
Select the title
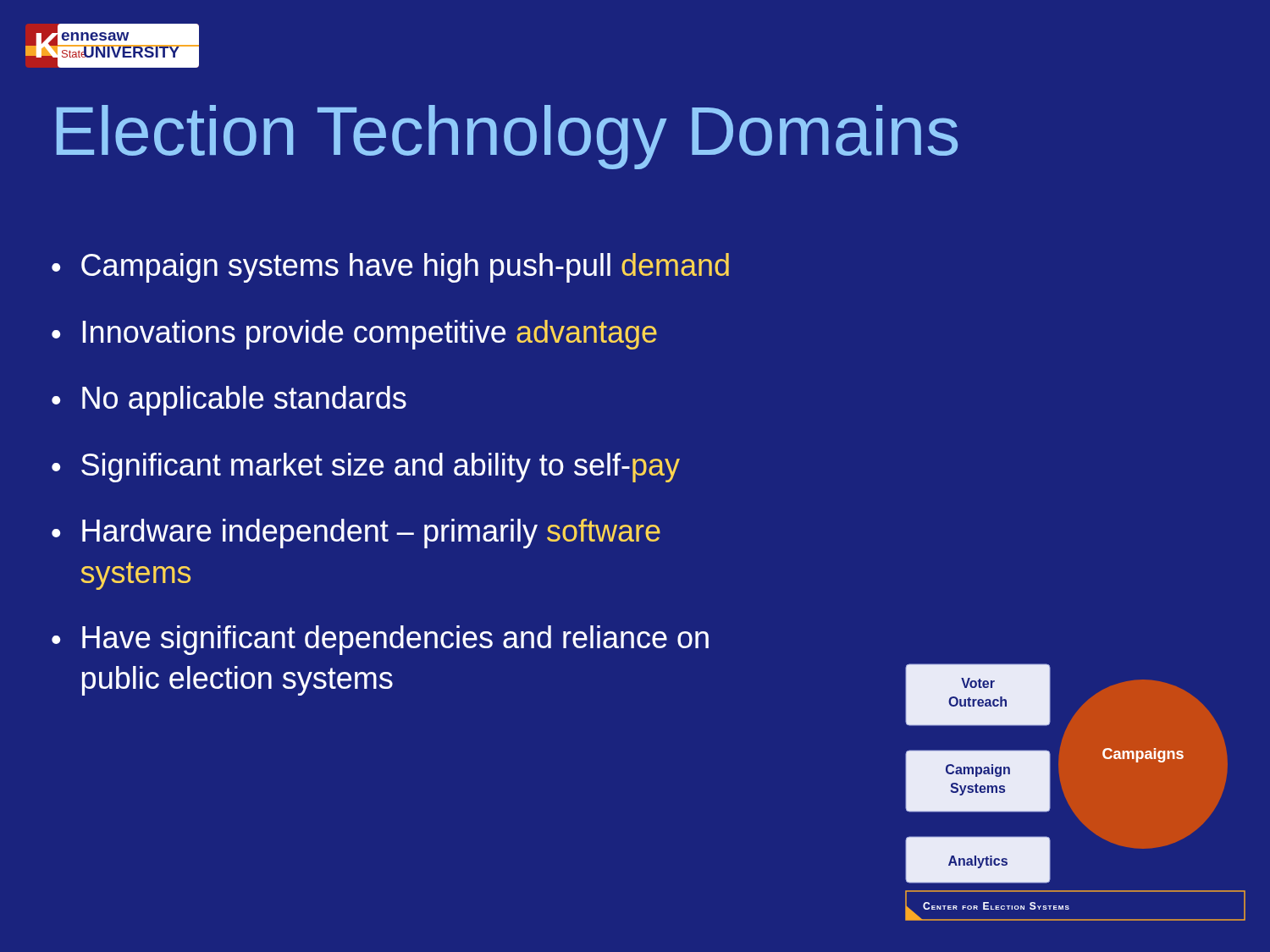(x=622, y=131)
